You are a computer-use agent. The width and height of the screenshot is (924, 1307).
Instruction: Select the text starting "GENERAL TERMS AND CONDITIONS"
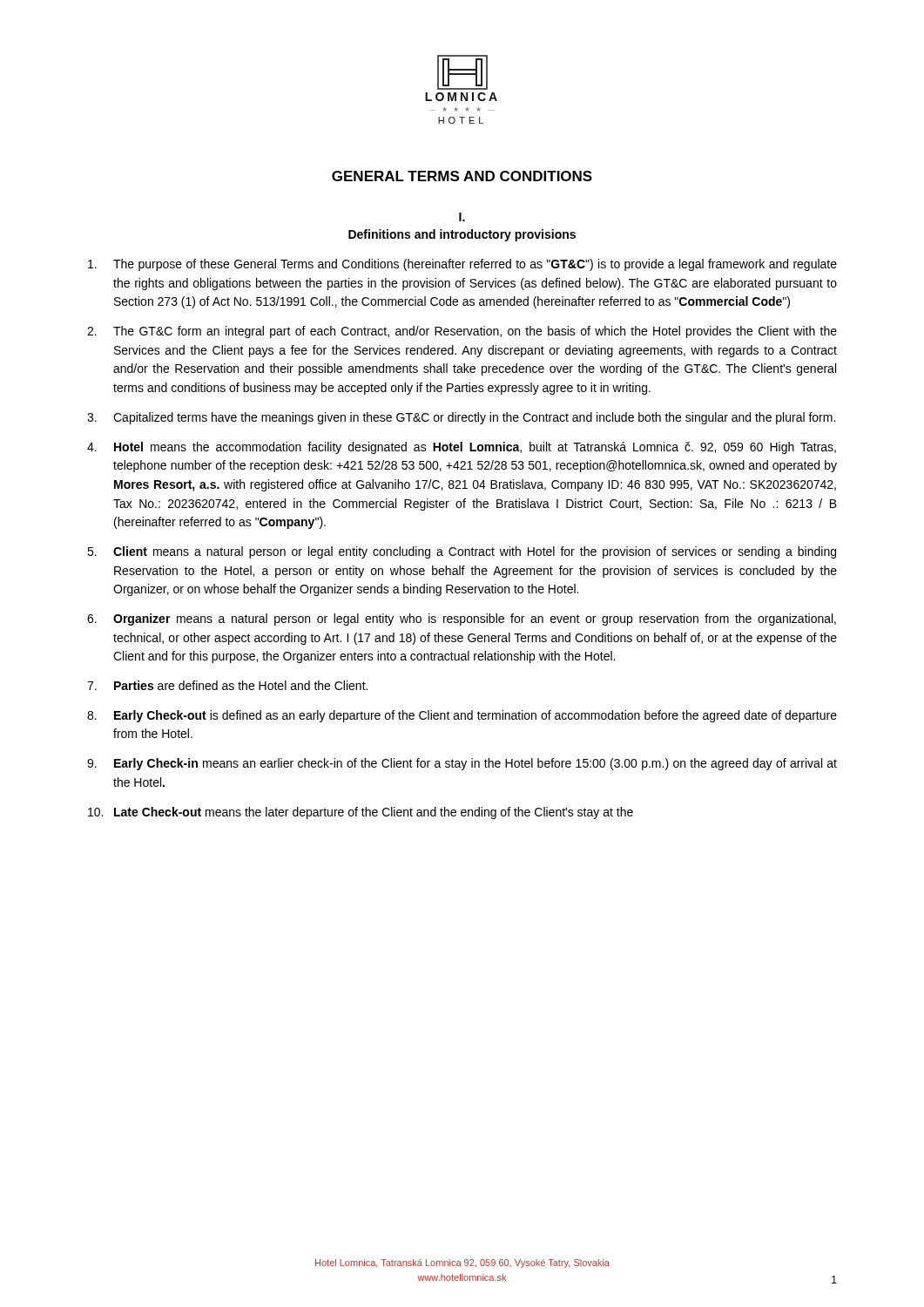click(462, 176)
